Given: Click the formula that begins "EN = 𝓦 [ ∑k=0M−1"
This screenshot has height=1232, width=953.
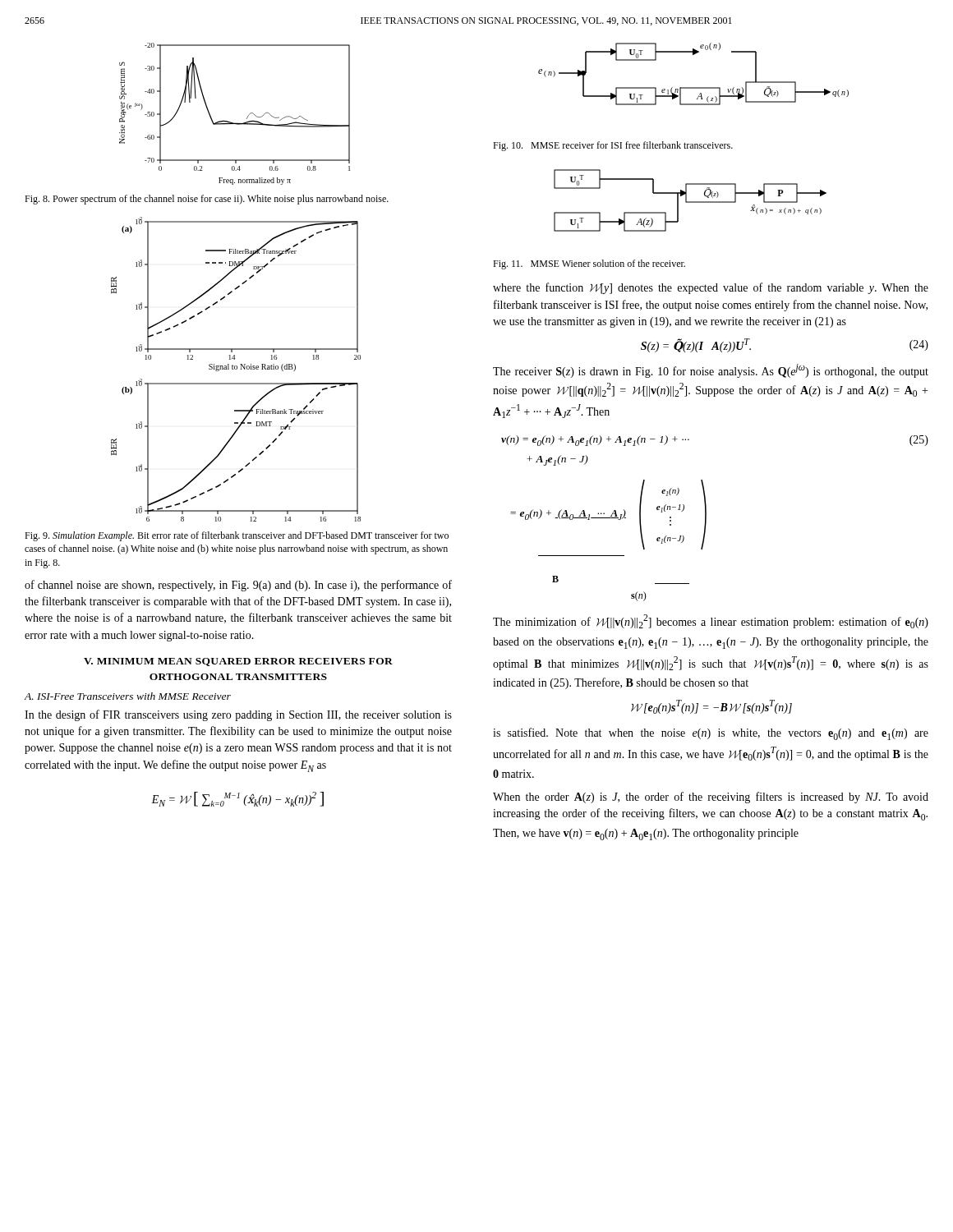Looking at the screenshot, I should [238, 799].
